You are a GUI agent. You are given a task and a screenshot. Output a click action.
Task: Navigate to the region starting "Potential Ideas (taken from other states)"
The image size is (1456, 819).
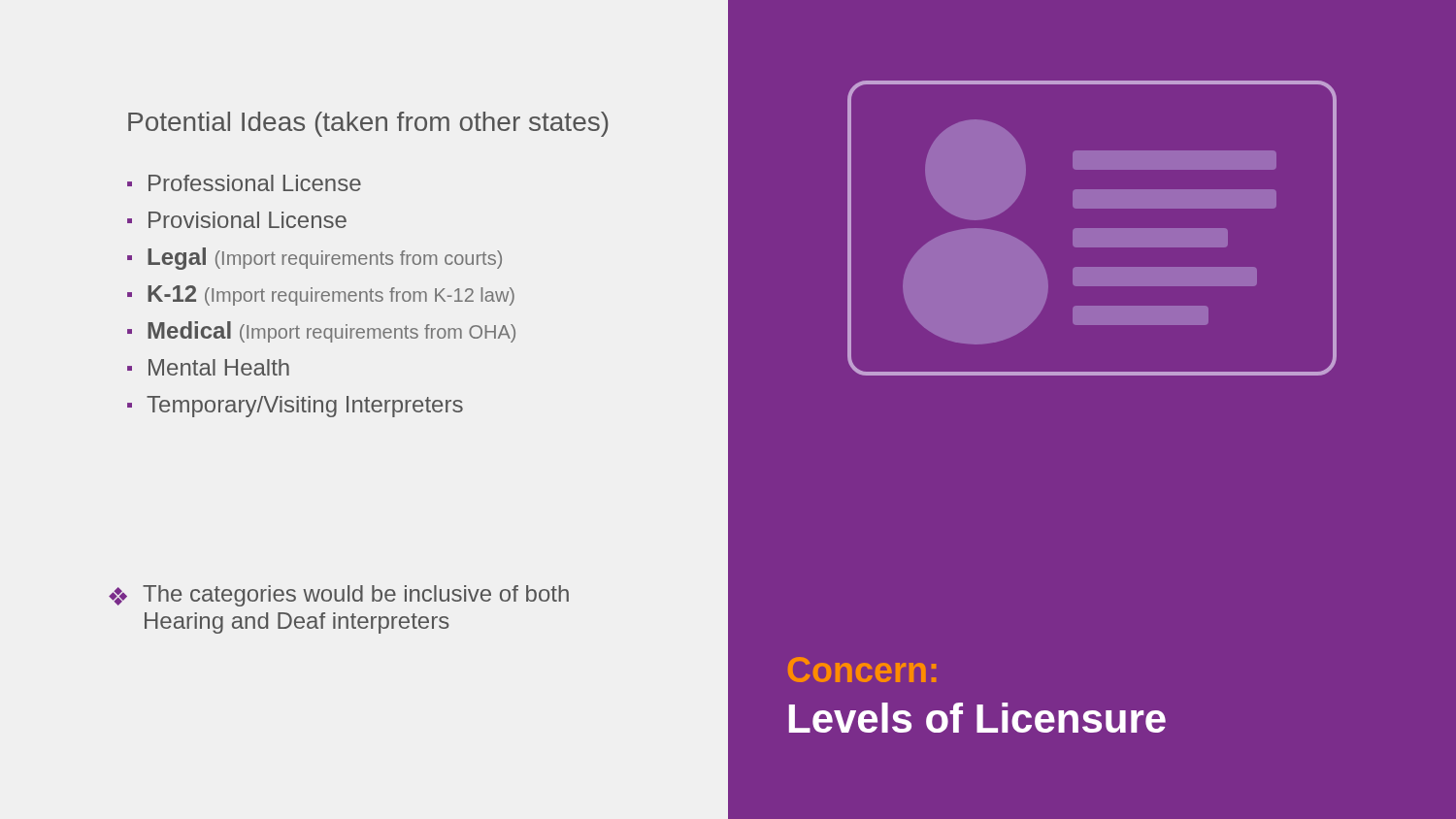[x=368, y=122]
